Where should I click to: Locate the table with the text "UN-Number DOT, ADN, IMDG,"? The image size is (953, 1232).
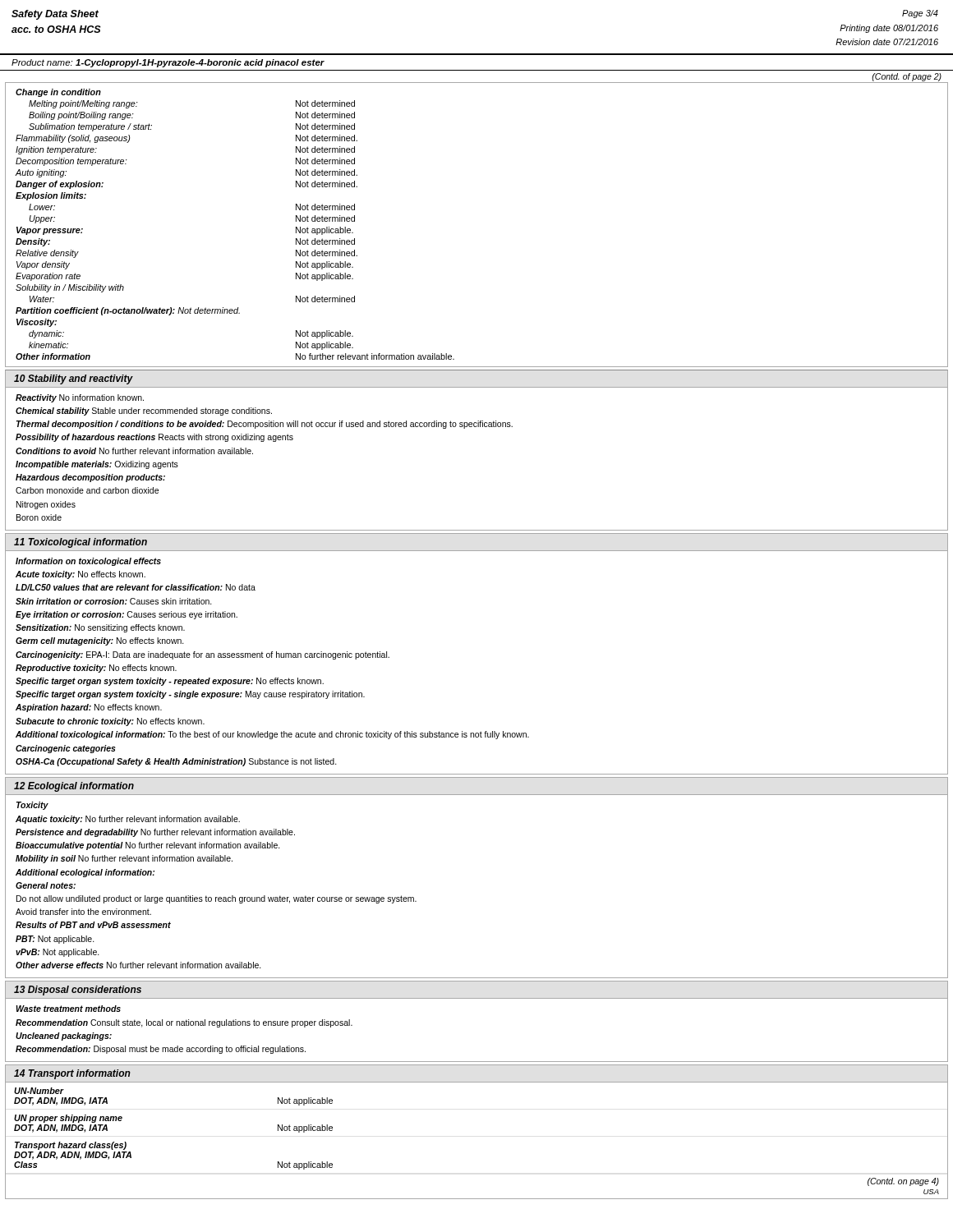476,1128
